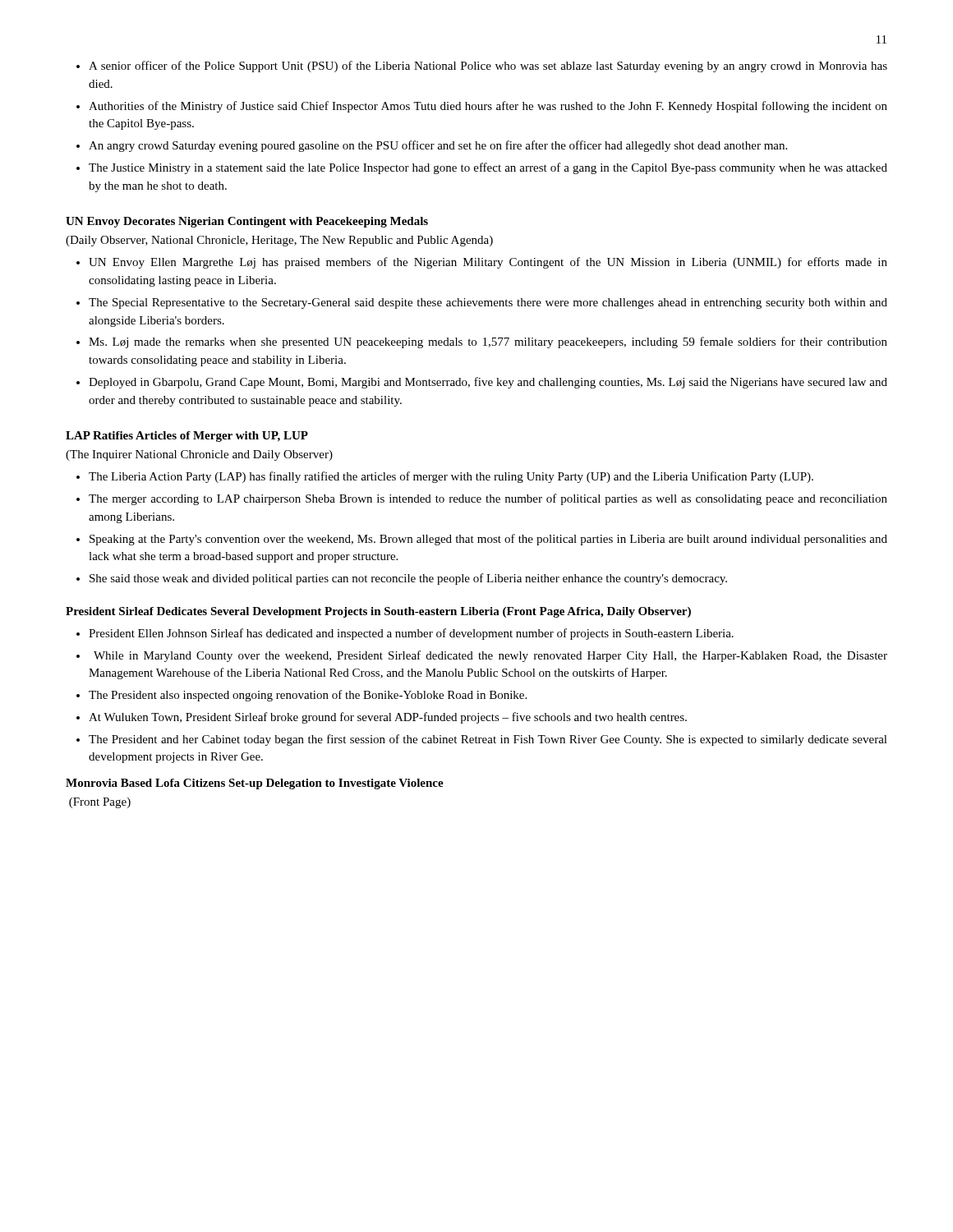Image resolution: width=953 pixels, height=1232 pixels.
Task: Click on the block starting "President Sirleaf Dedicates Several Development Projects"
Action: (x=379, y=611)
